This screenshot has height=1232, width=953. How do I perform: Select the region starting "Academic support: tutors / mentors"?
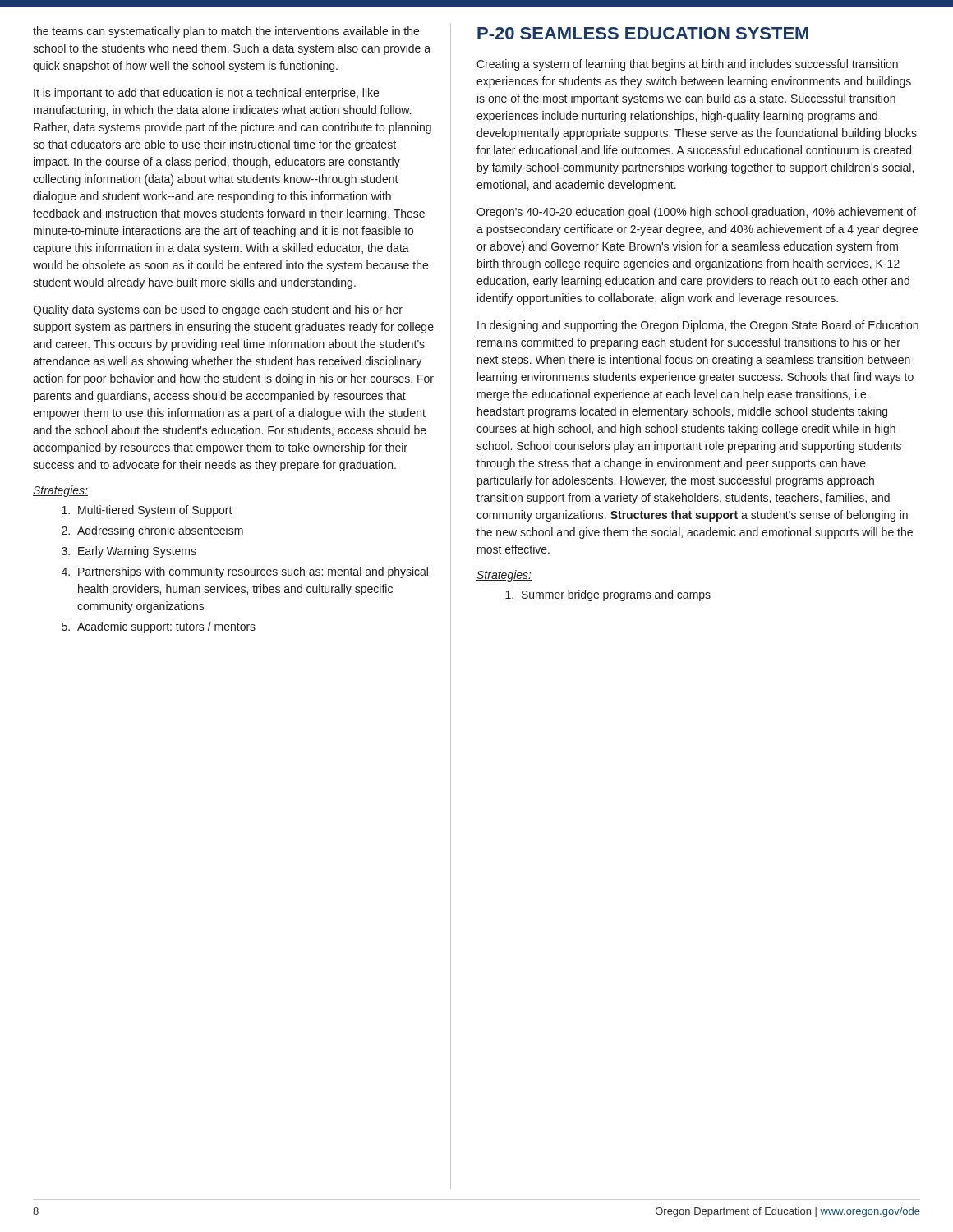tap(246, 627)
